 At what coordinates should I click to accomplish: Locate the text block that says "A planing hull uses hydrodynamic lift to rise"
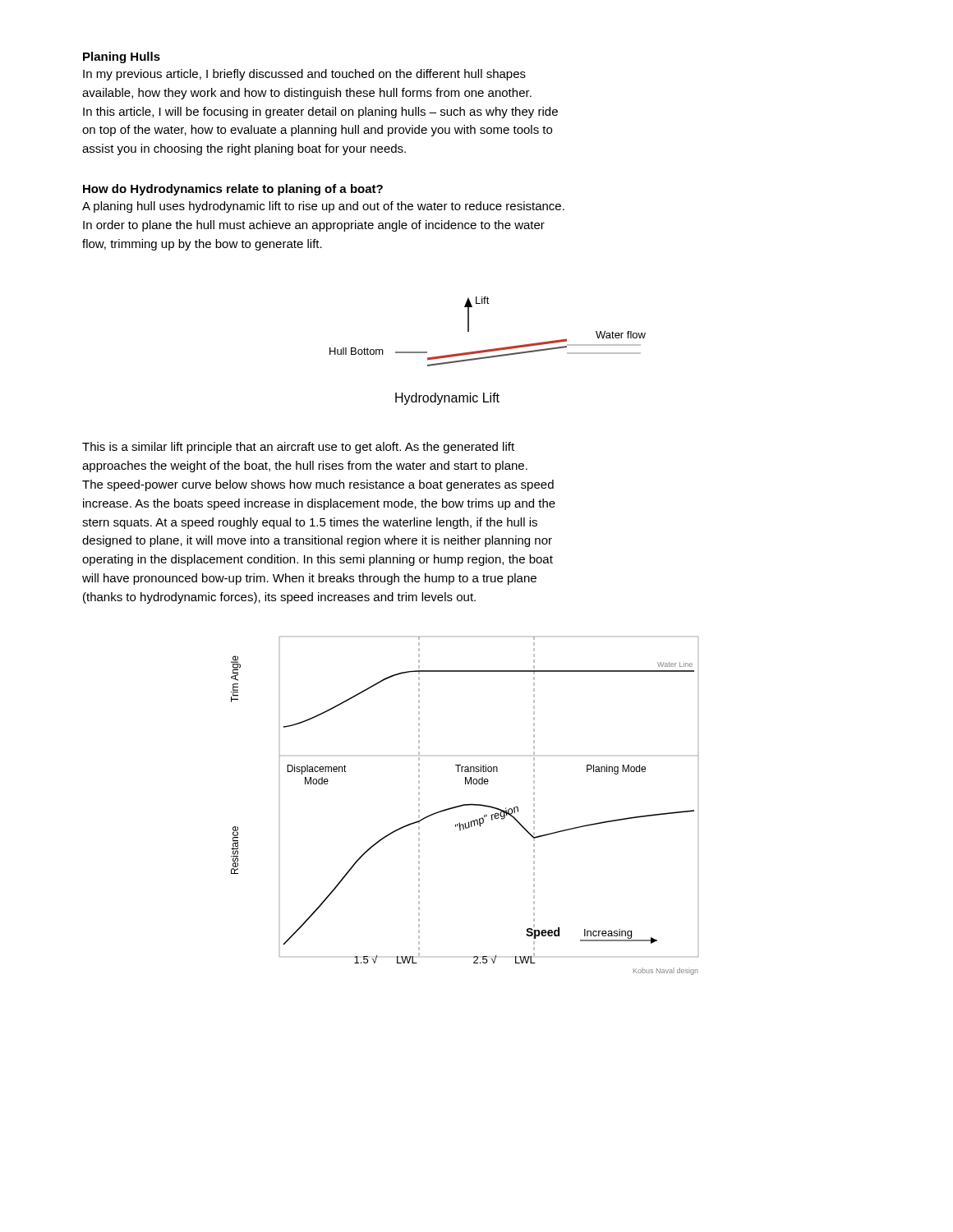[324, 224]
